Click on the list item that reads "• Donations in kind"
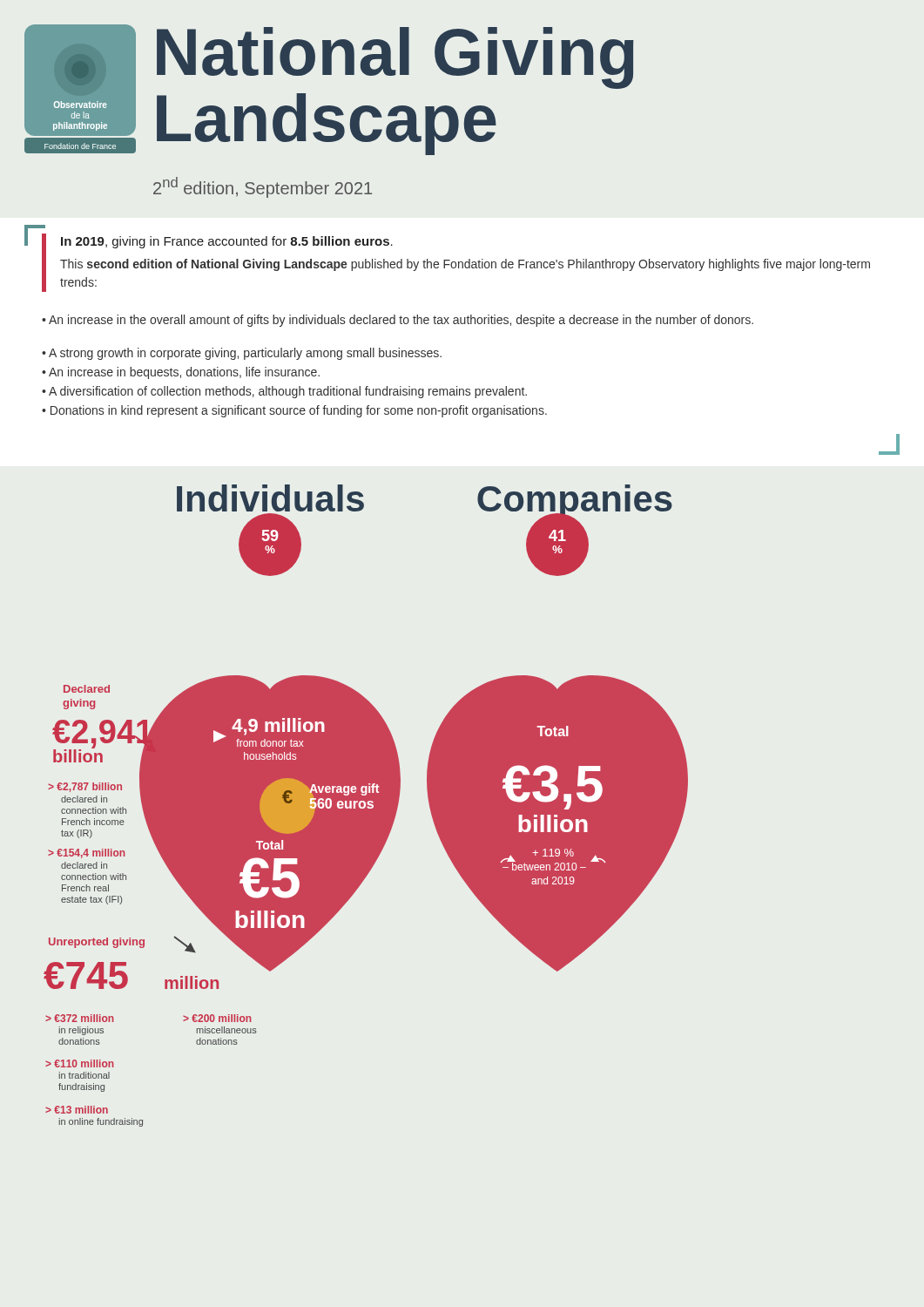The height and width of the screenshot is (1307, 924). tap(295, 410)
